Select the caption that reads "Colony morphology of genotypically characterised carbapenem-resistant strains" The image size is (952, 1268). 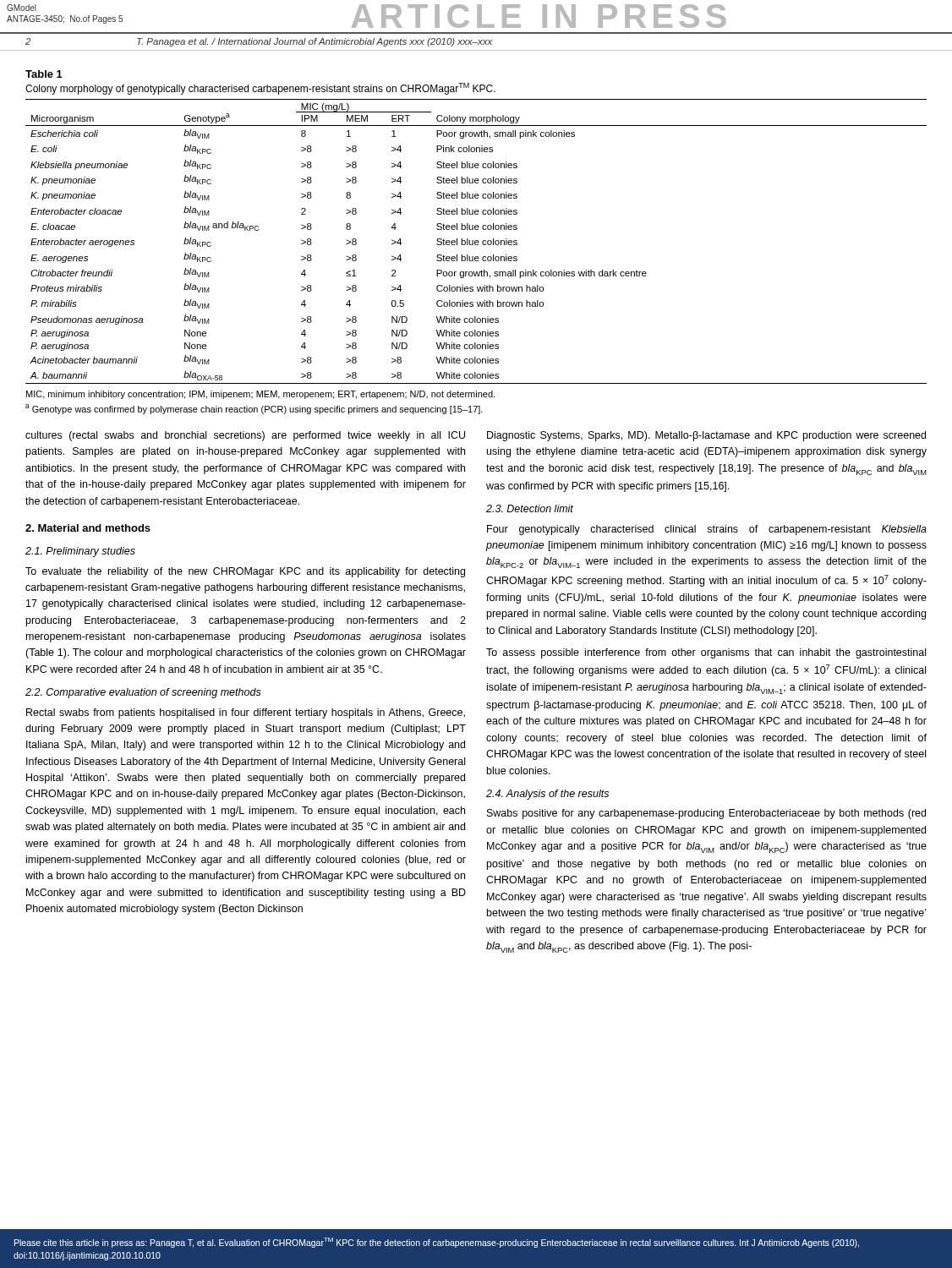click(261, 88)
